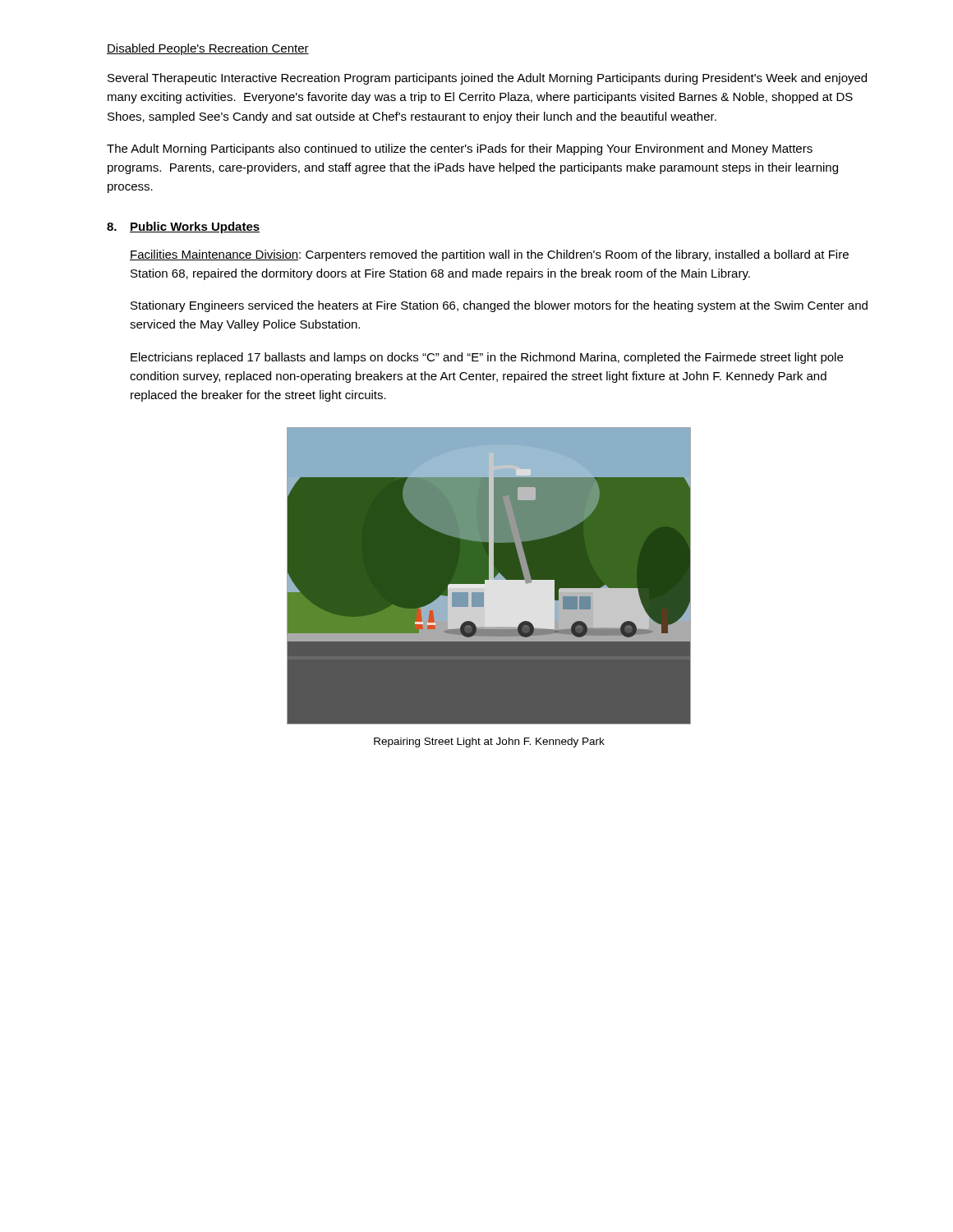Find the element starting "8. Public Works Updates"

[x=183, y=226]
